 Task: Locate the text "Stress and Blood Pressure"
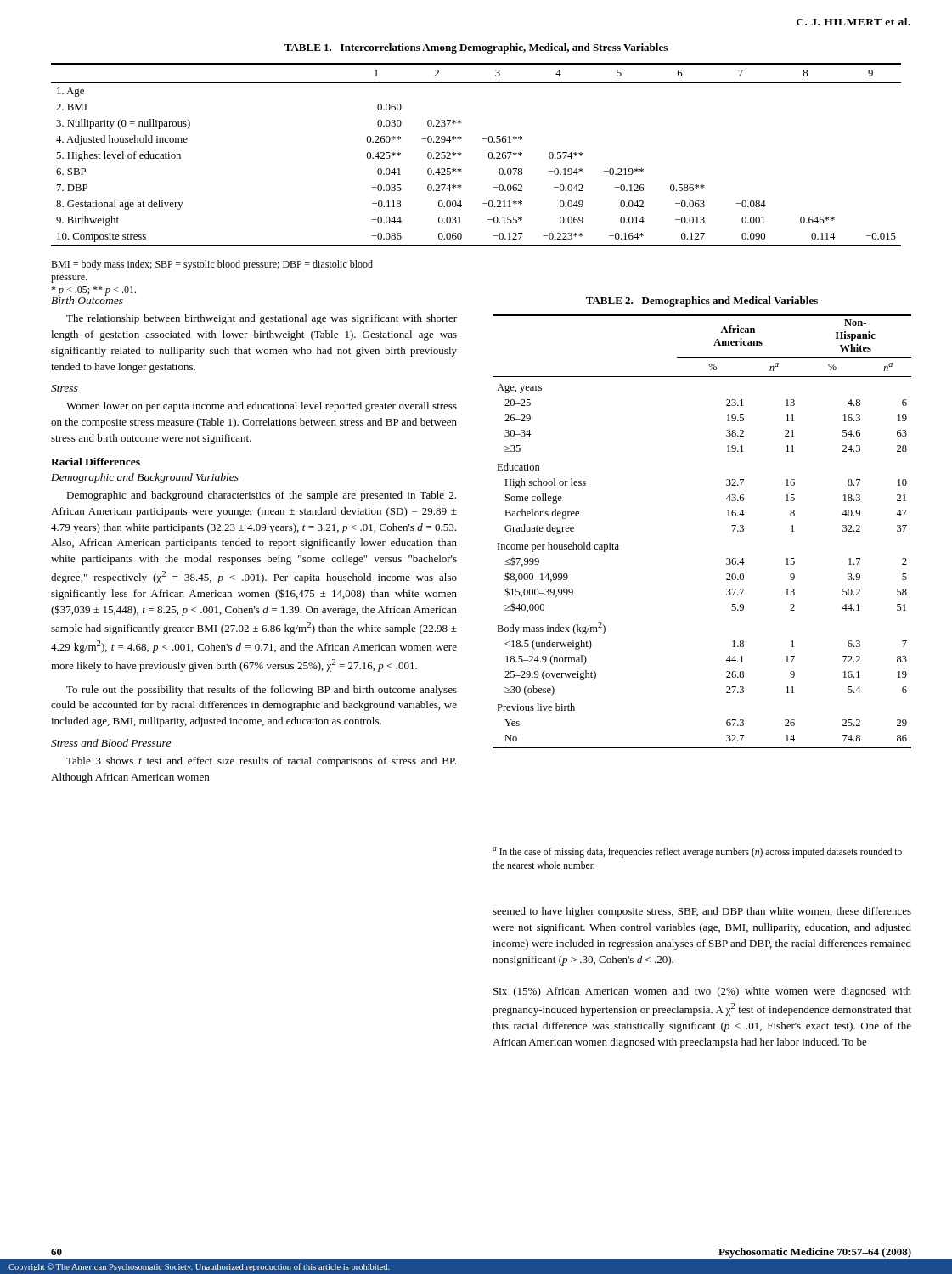pyautogui.click(x=111, y=743)
